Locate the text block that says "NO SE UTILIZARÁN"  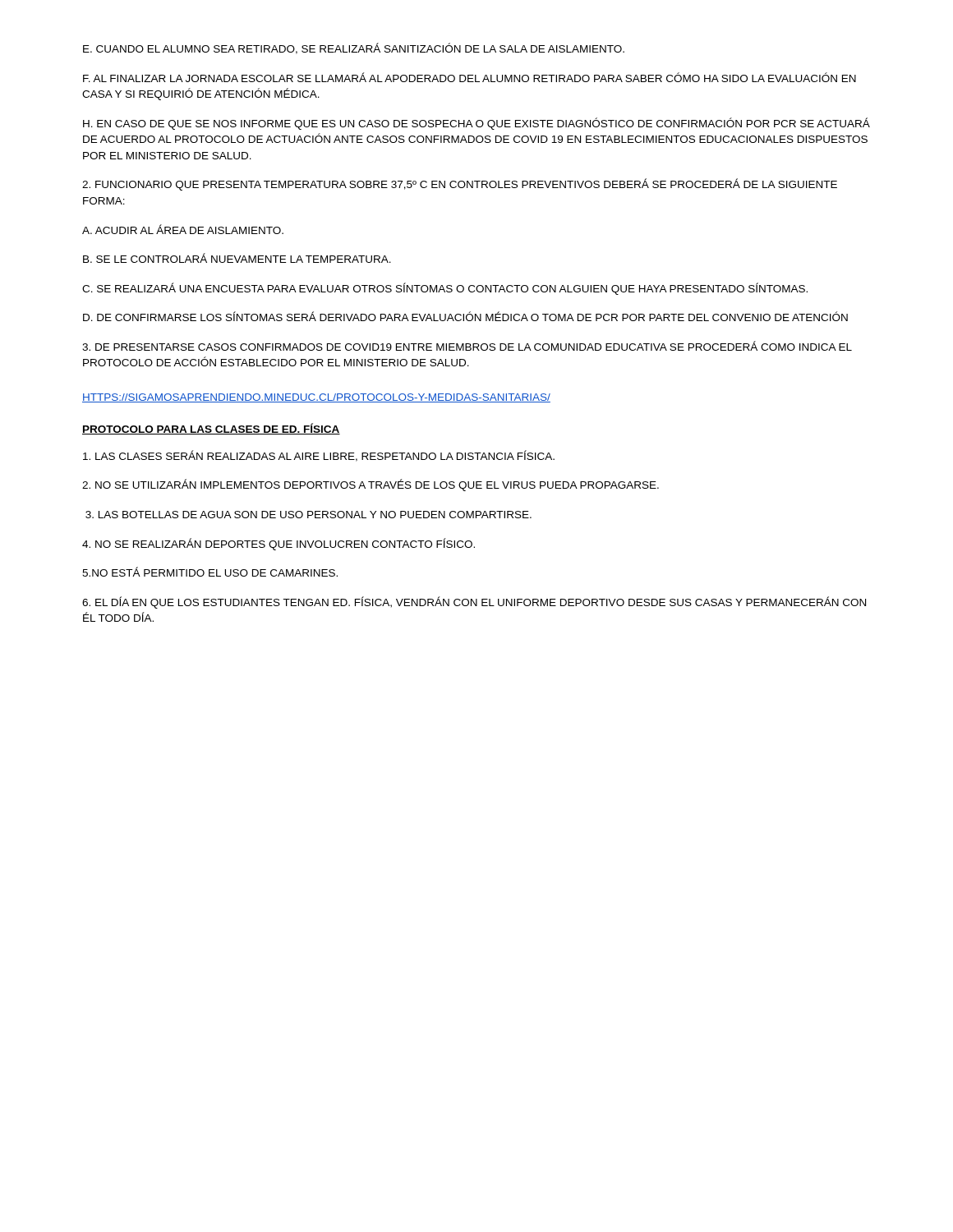pyautogui.click(x=371, y=485)
